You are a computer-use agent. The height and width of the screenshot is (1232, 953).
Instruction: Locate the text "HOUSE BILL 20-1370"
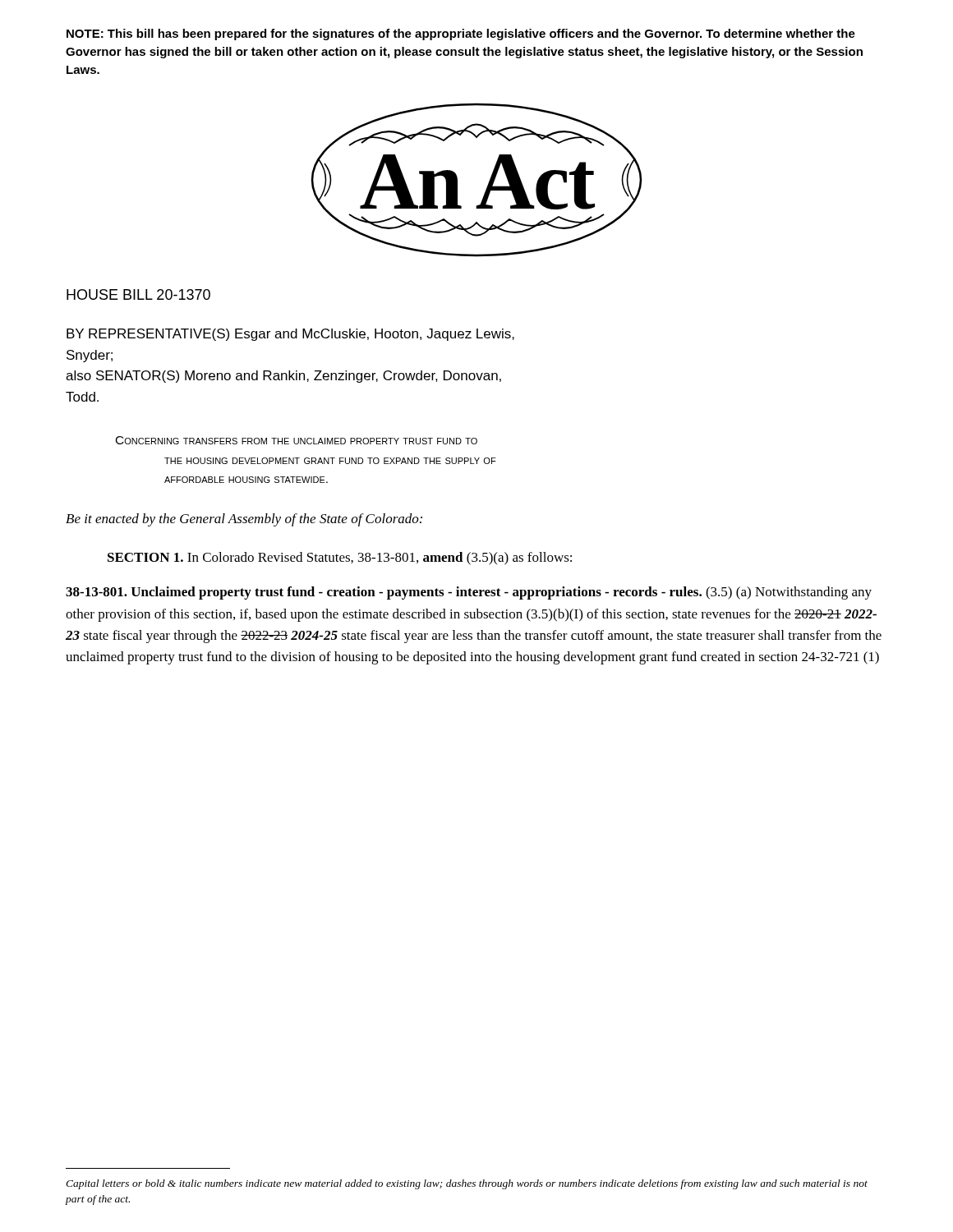click(x=138, y=295)
